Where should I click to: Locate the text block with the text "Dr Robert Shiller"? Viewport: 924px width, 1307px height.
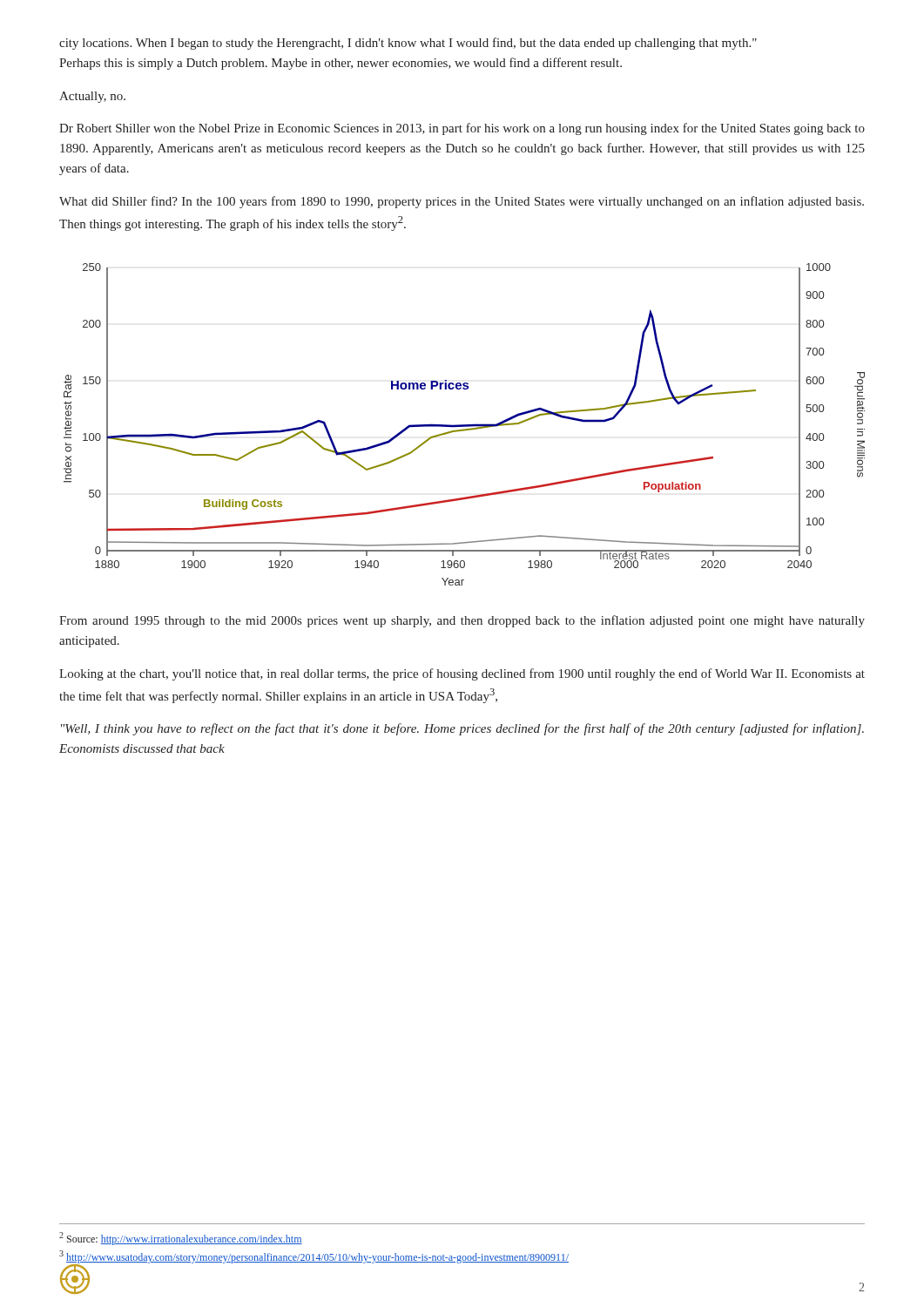pos(462,148)
